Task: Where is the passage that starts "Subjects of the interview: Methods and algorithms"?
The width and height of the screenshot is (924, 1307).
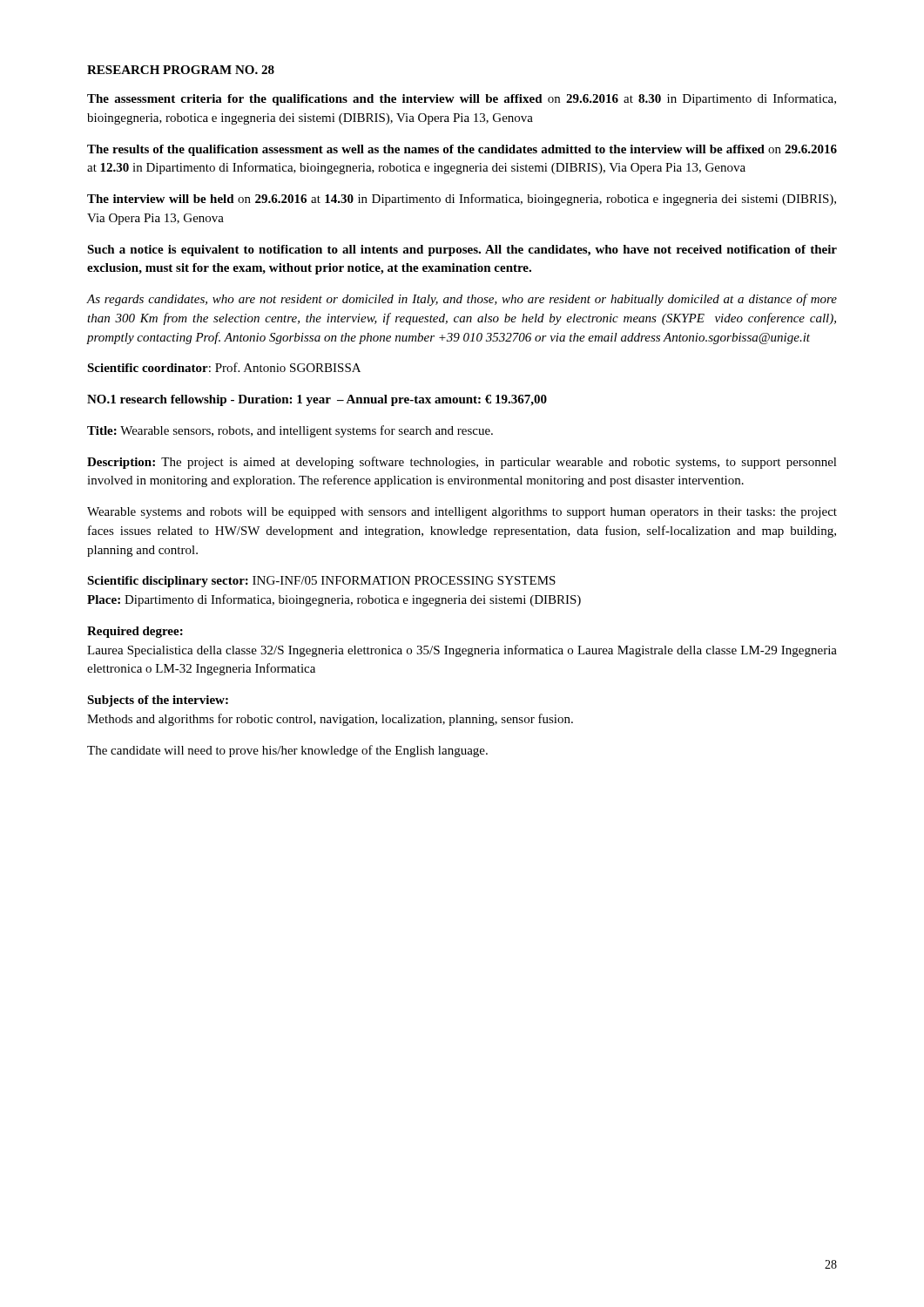Action: tap(330, 709)
